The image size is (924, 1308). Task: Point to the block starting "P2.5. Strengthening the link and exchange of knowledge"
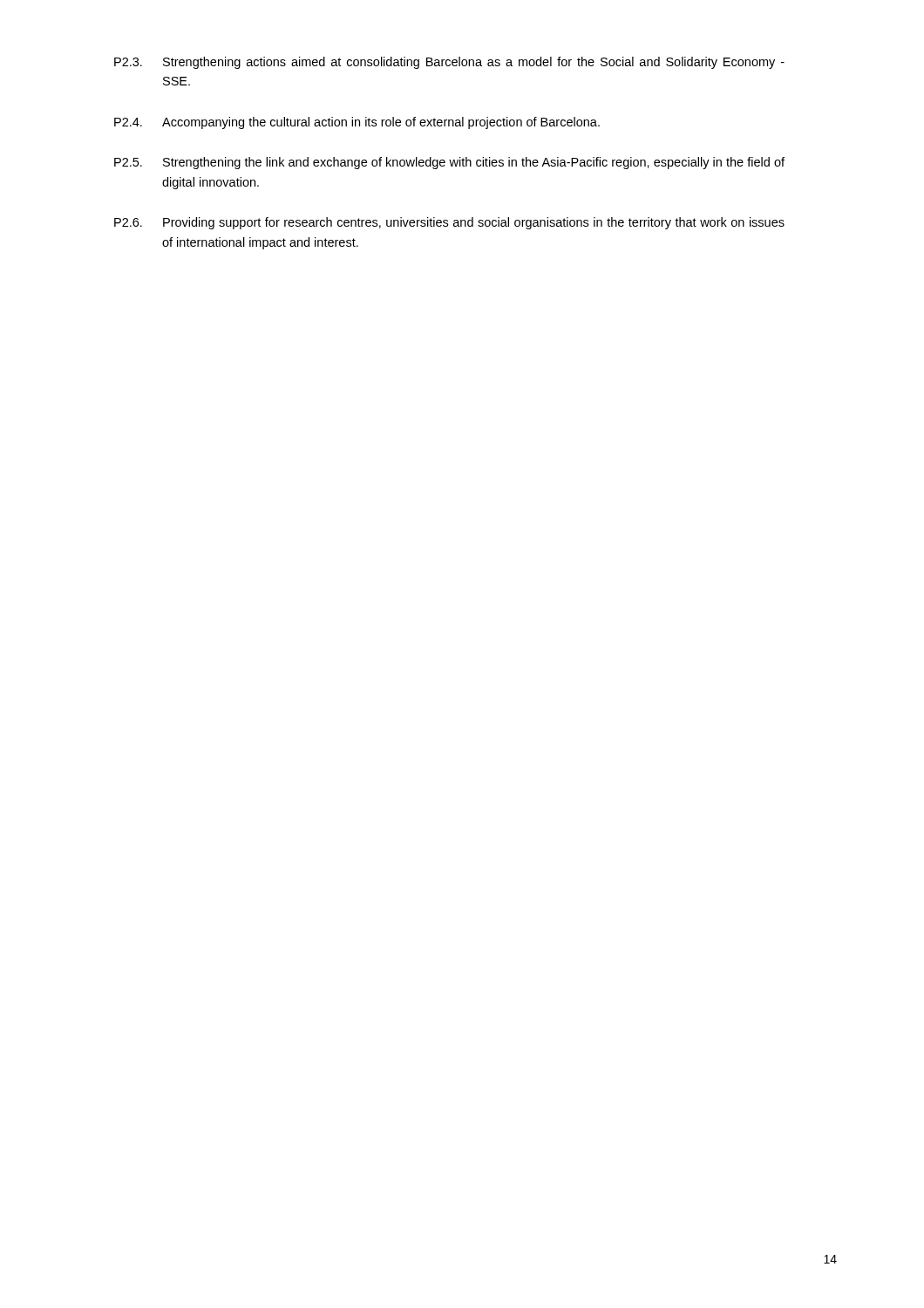(449, 173)
